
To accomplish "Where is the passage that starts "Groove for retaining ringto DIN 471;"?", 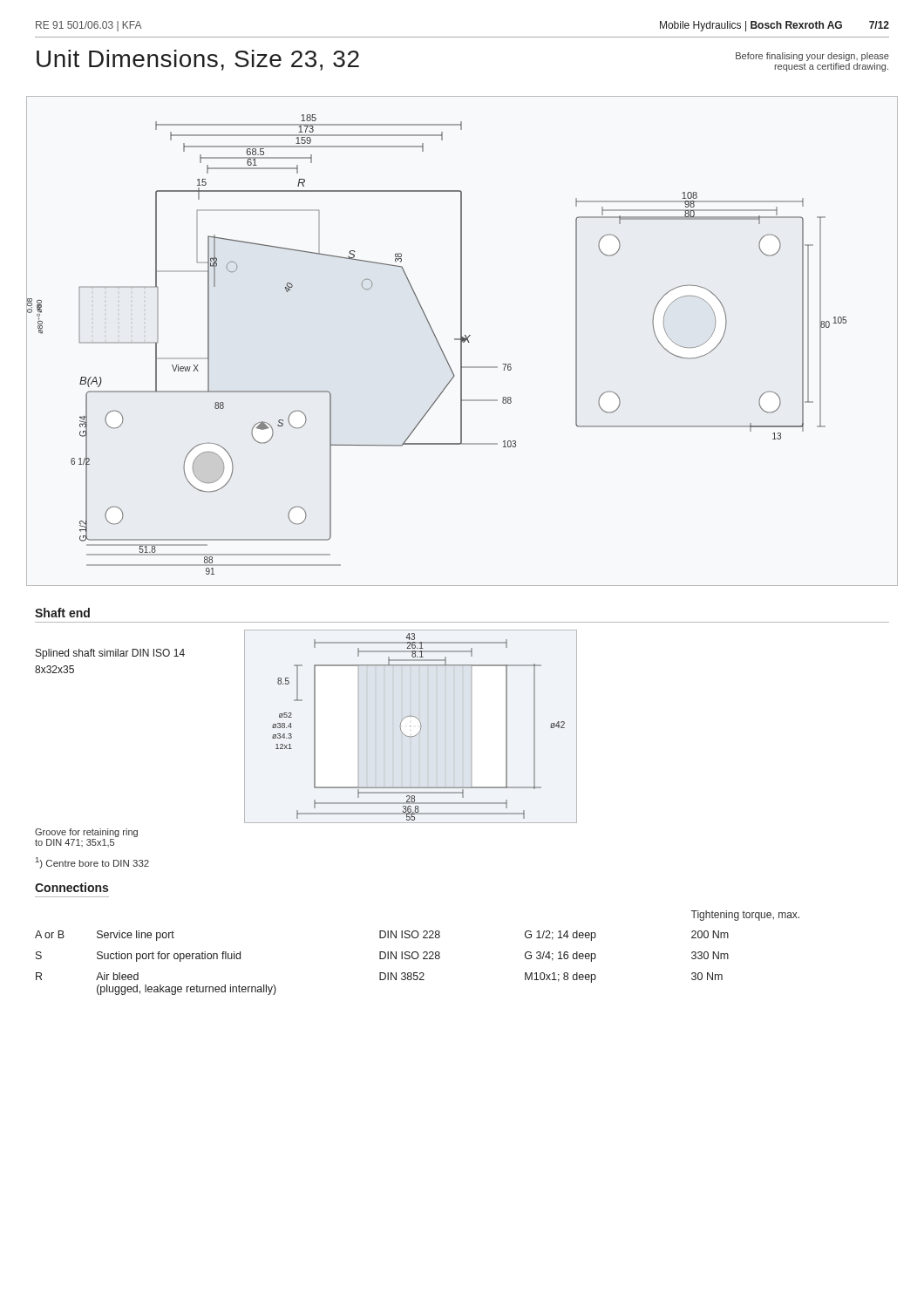I will click(87, 837).
